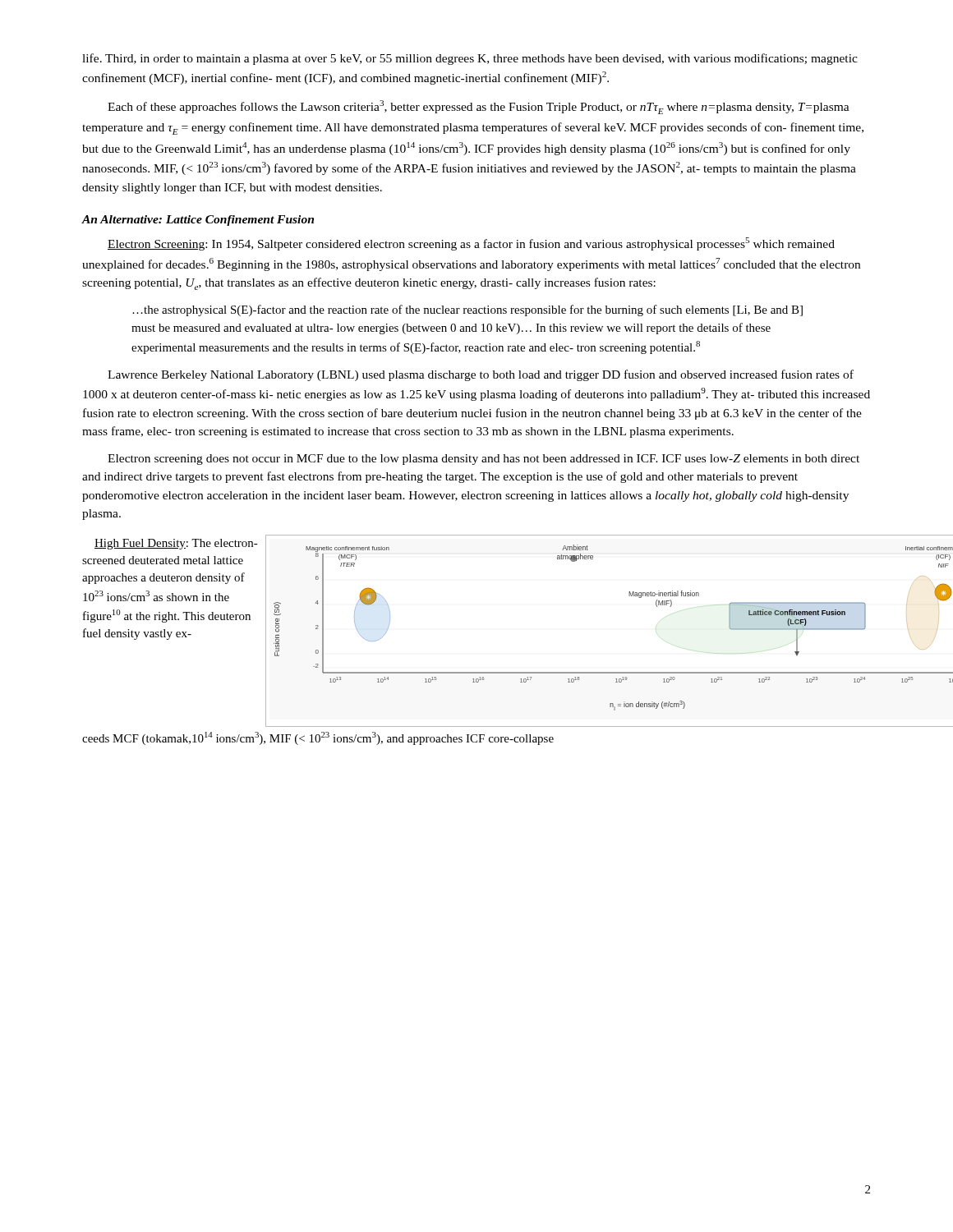Viewport: 953px width, 1232px height.
Task: Find the text block starting "An Alternative: Lattice Confinement Fusion"
Action: tap(198, 218)
